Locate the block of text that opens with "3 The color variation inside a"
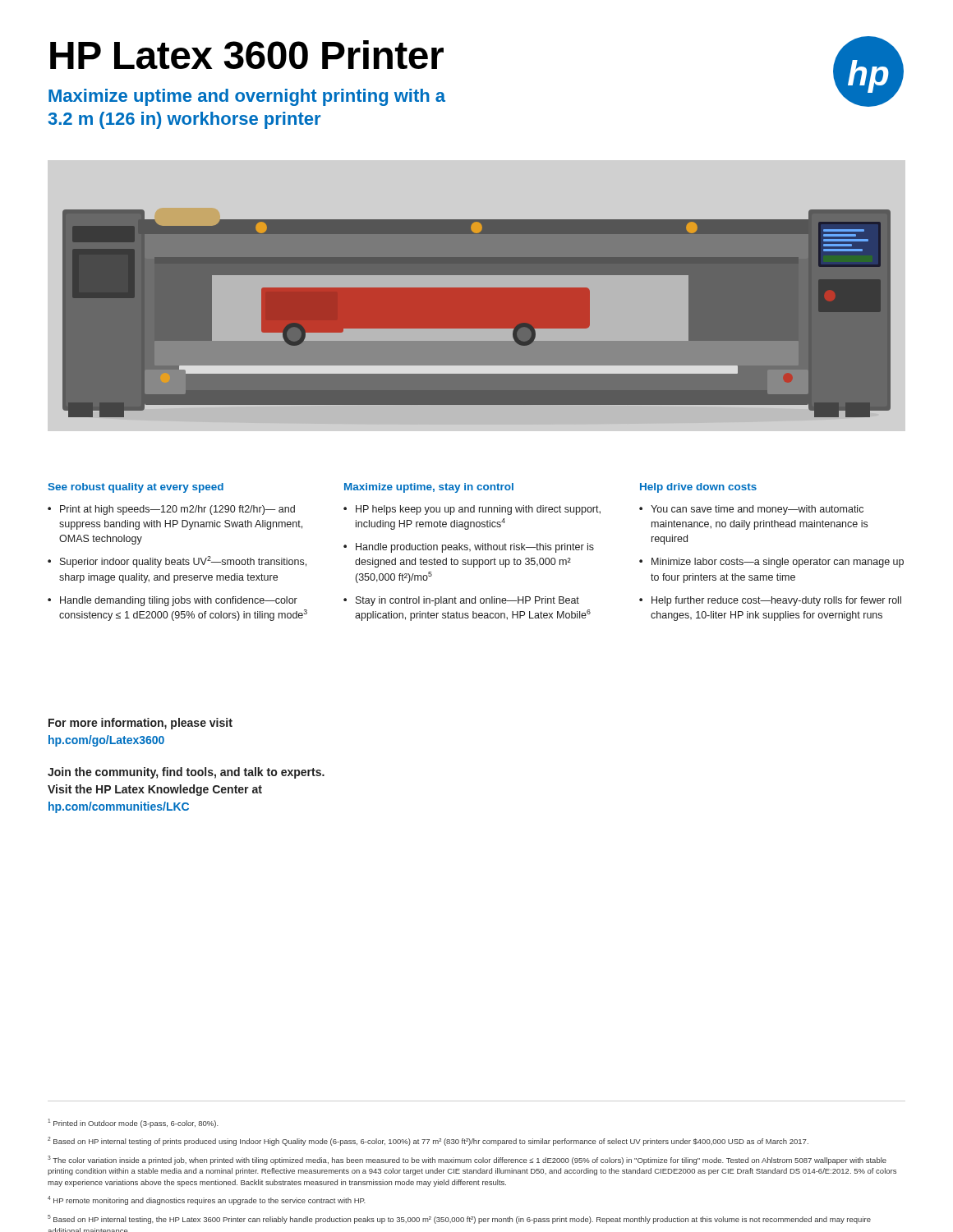Image resolution: width=953 pixels, height=1232 pixels. tap(476, 1171)
